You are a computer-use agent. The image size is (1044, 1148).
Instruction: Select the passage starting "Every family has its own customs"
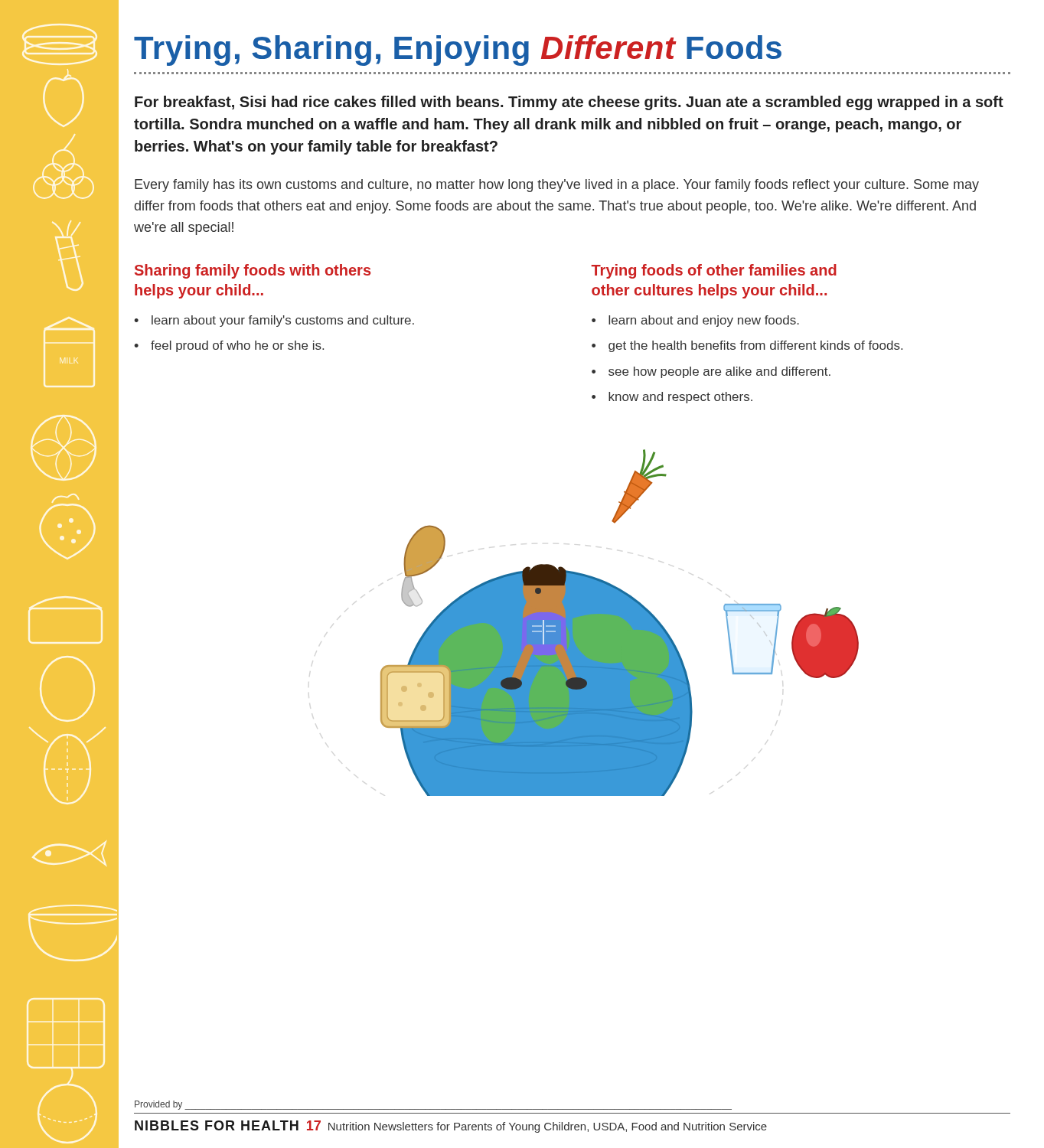556,206
